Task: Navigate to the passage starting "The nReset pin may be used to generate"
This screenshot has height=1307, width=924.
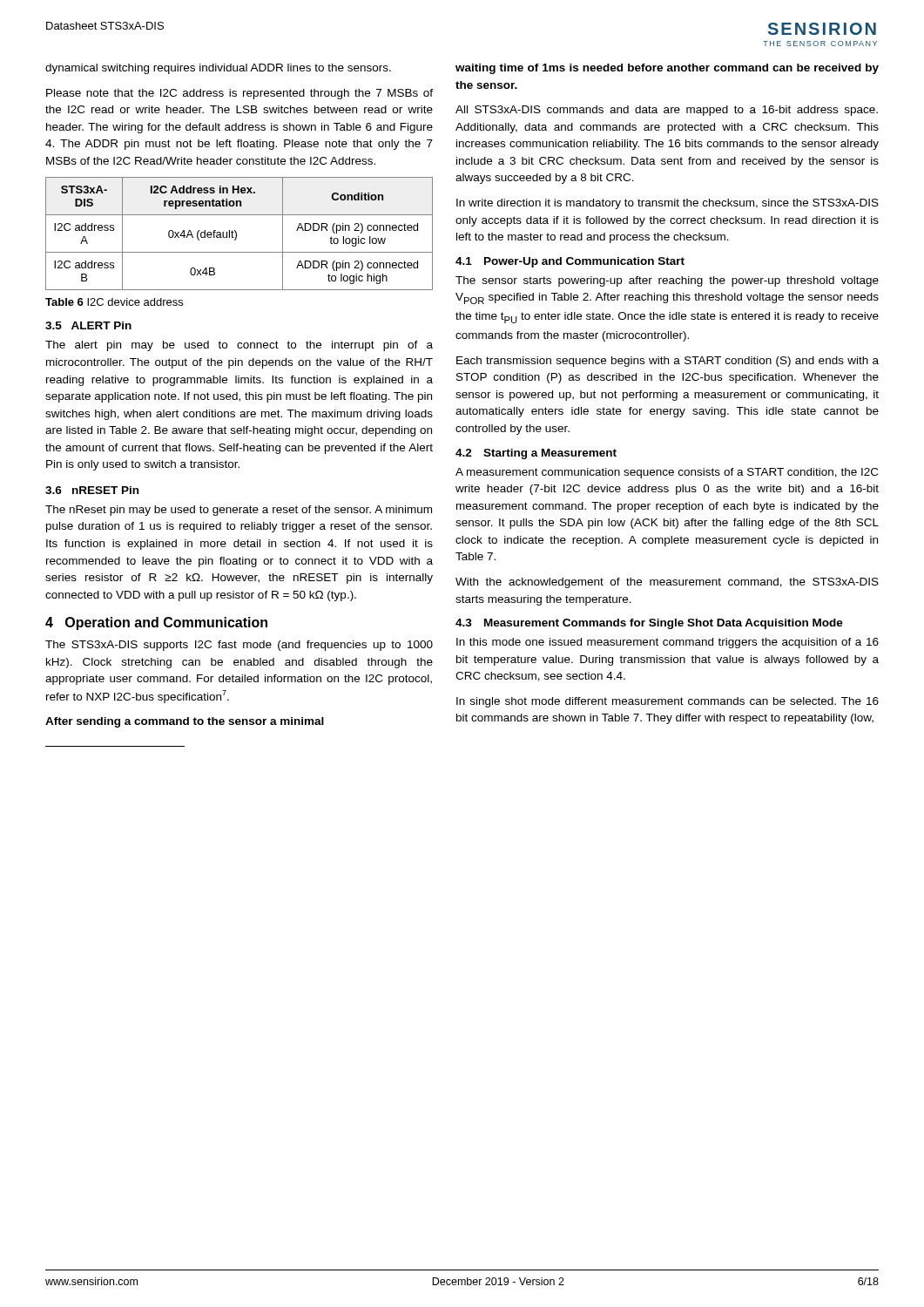Action: click(x=239, y=552)
